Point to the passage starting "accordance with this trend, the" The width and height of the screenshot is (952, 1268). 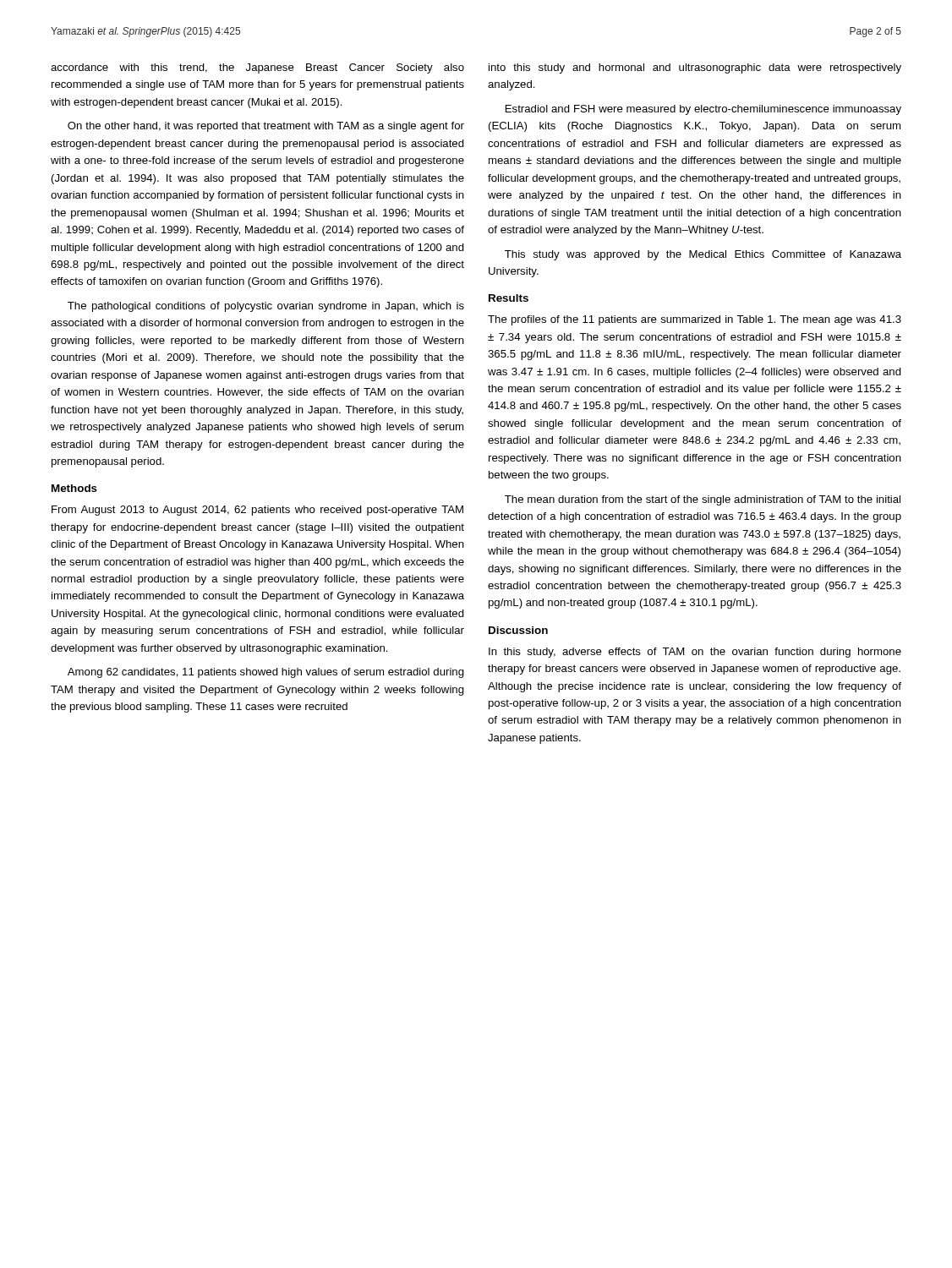coord(257,85)
